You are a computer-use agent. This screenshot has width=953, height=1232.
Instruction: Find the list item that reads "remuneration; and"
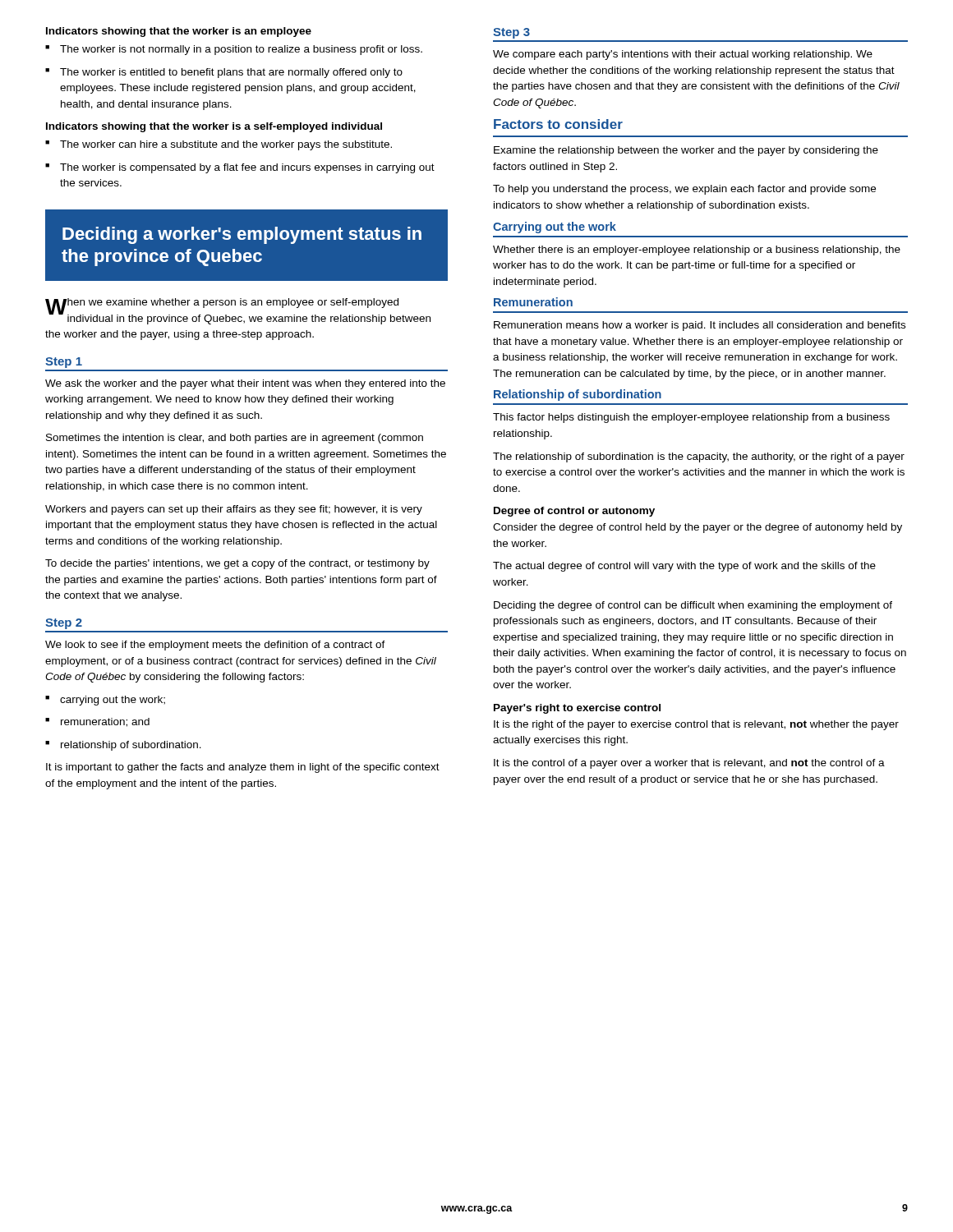(x=97, y=722)
